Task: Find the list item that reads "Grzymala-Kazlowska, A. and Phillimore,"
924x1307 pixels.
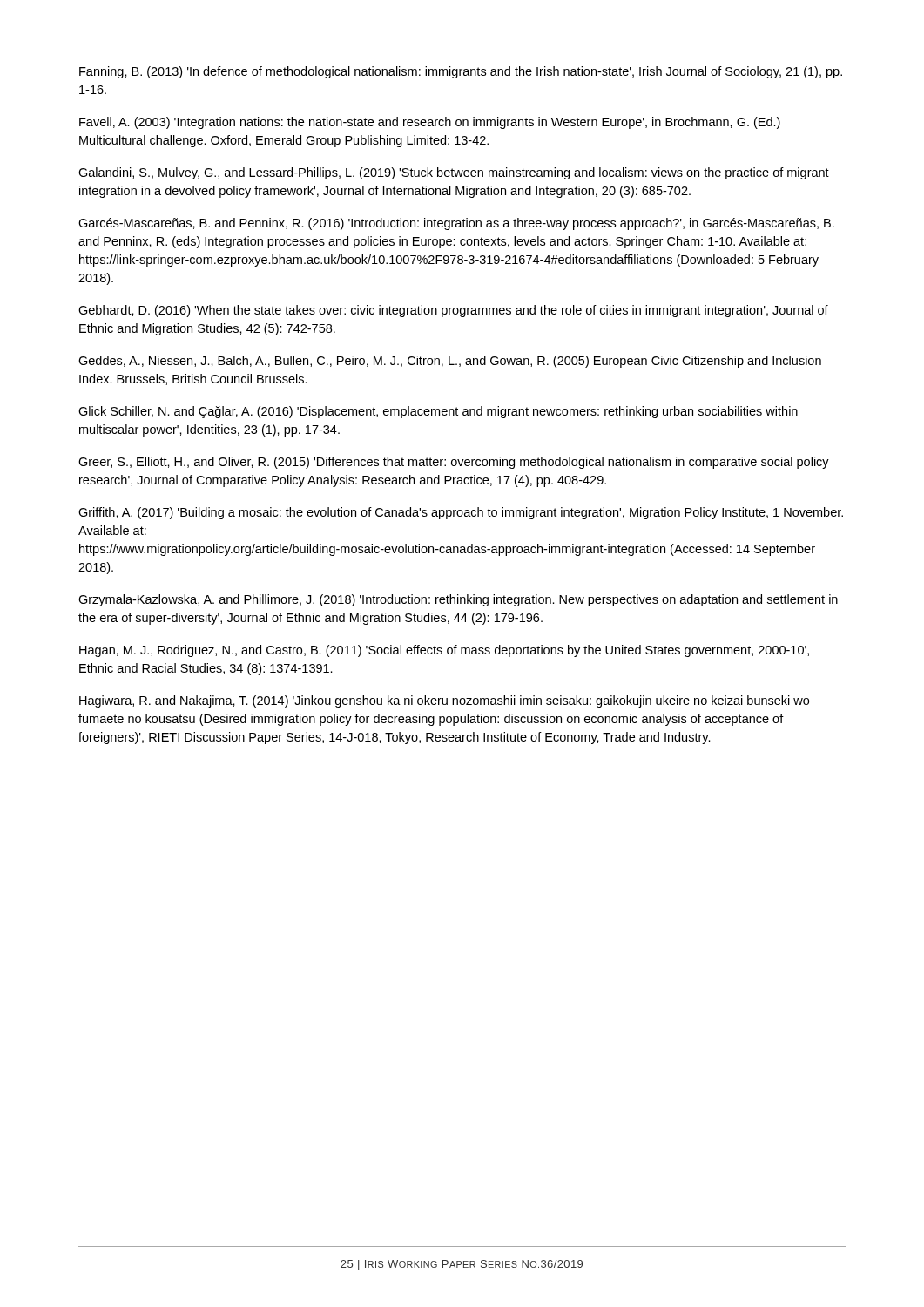Action: point(458,609)
